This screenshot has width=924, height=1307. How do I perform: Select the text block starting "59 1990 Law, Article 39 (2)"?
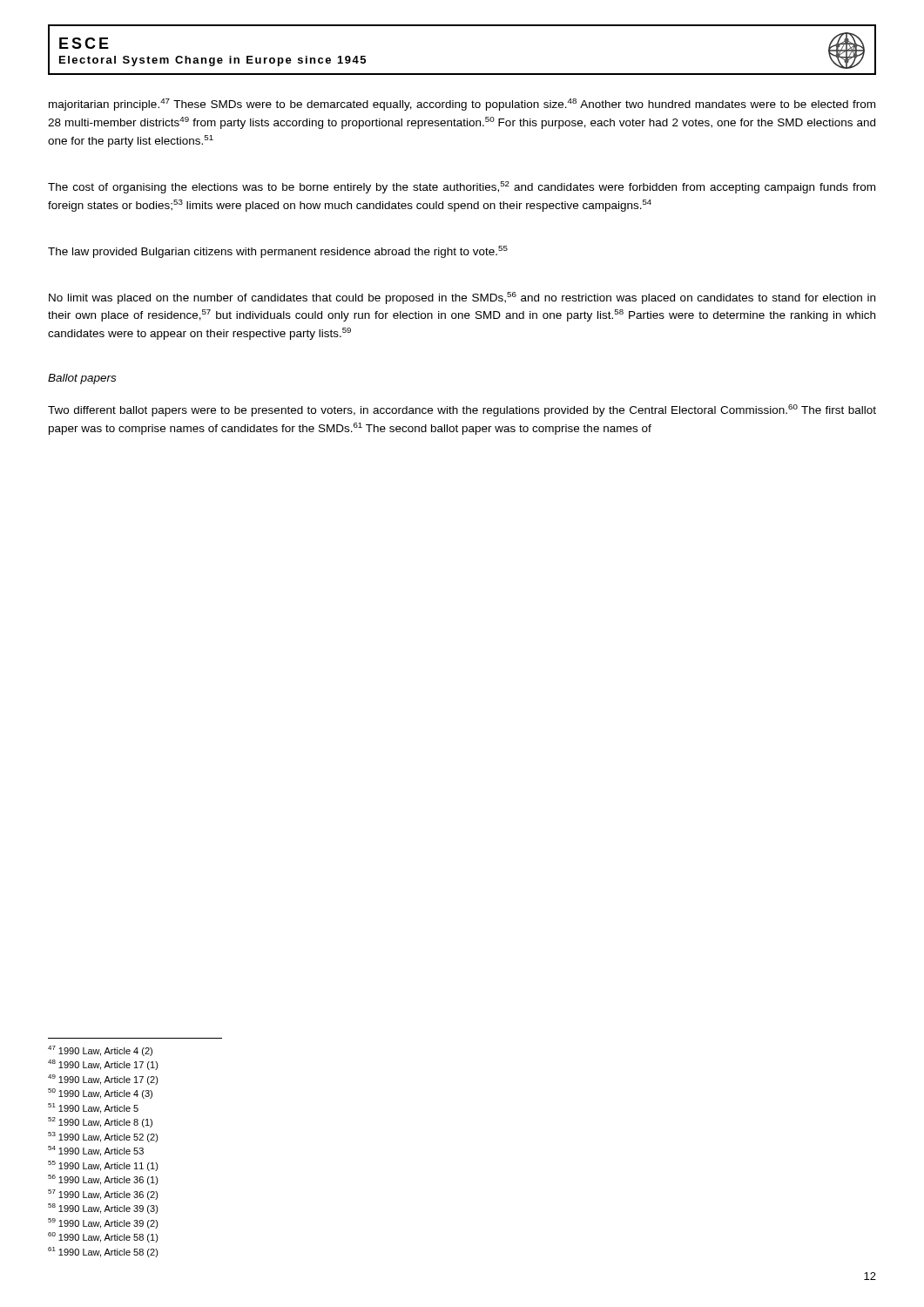click(103, 1222)
